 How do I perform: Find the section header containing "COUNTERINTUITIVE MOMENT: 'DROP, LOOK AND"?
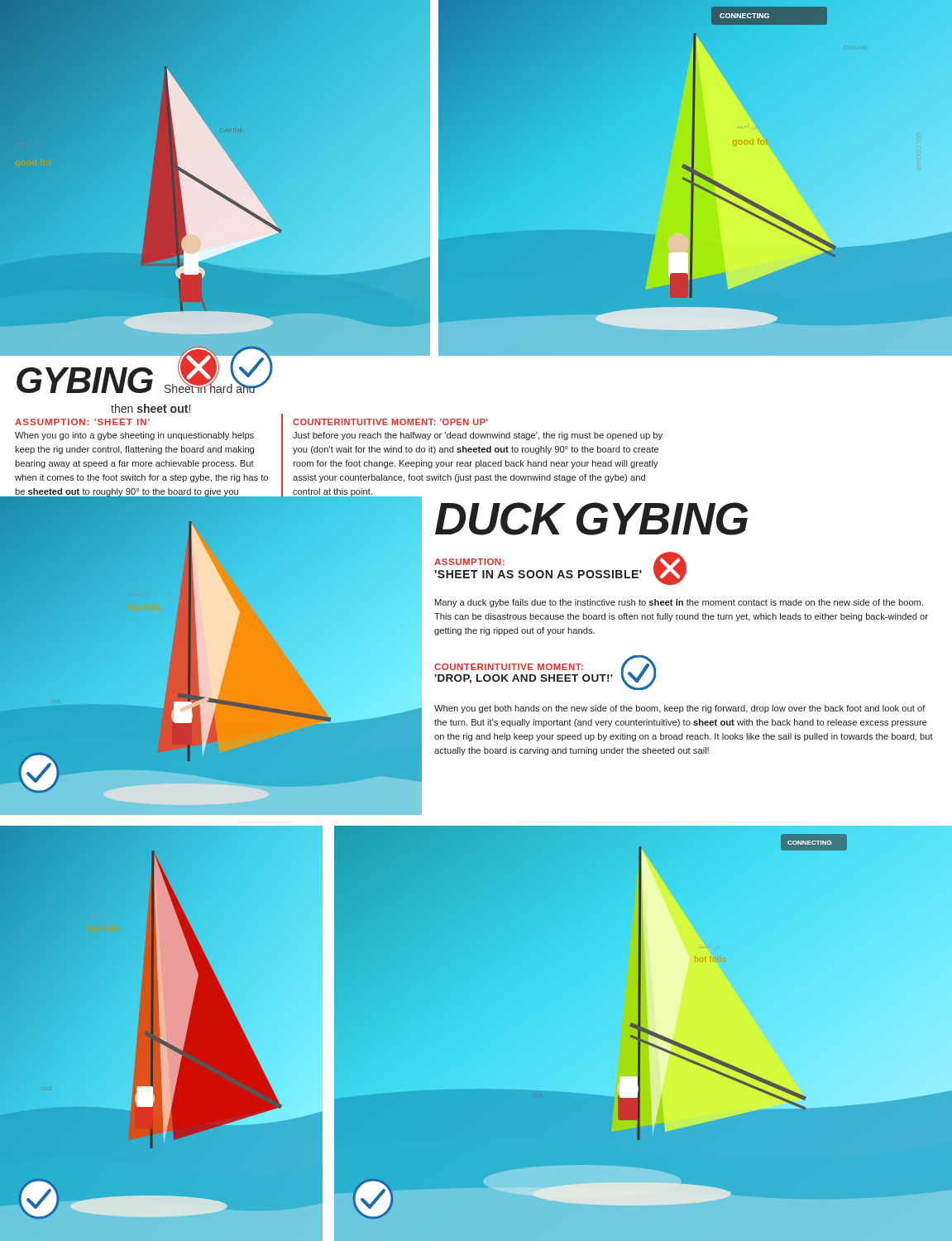(x=545, y=673)
